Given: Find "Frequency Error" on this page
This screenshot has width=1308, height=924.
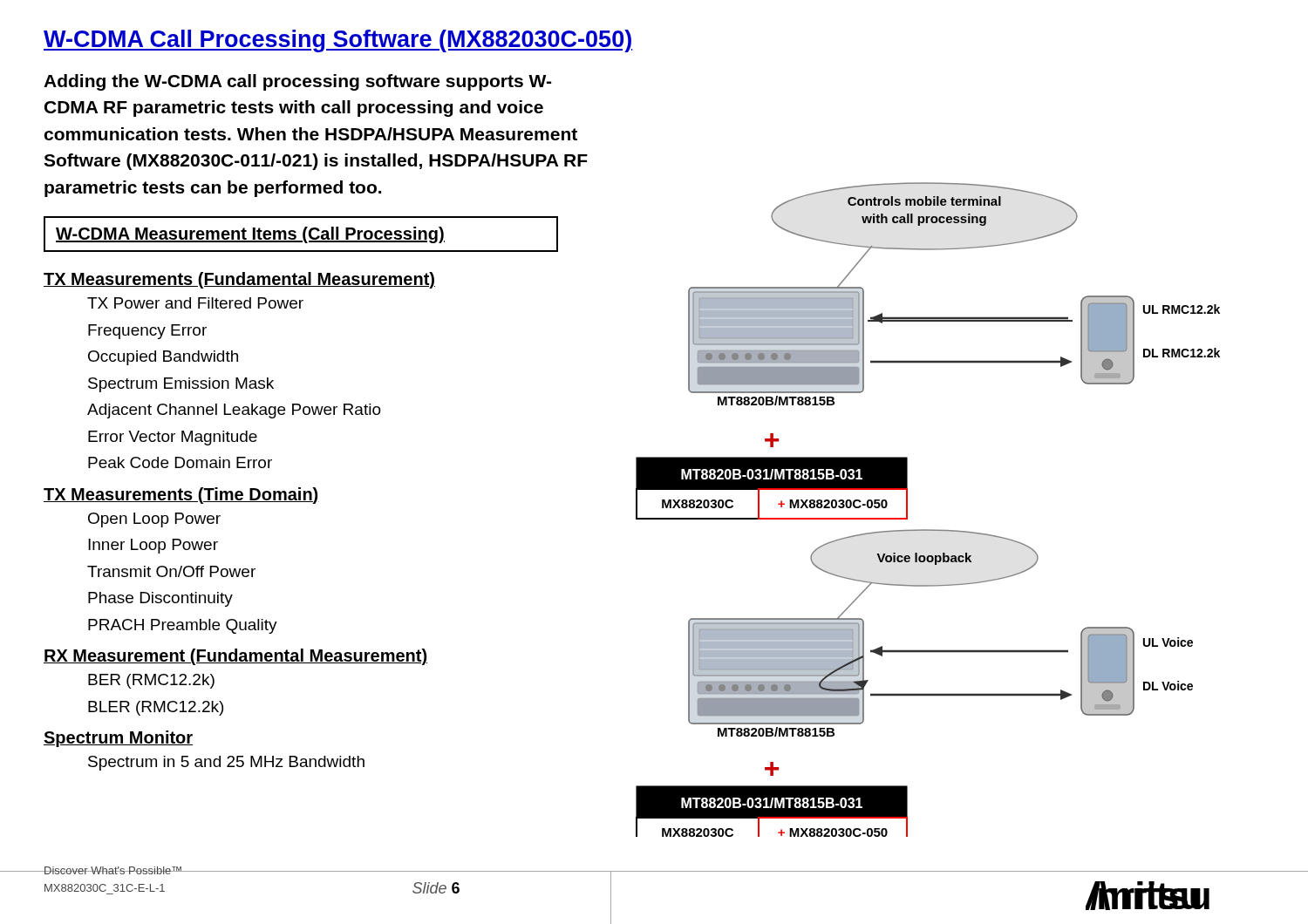Looking at the screenshot, I should click(147, 329).
